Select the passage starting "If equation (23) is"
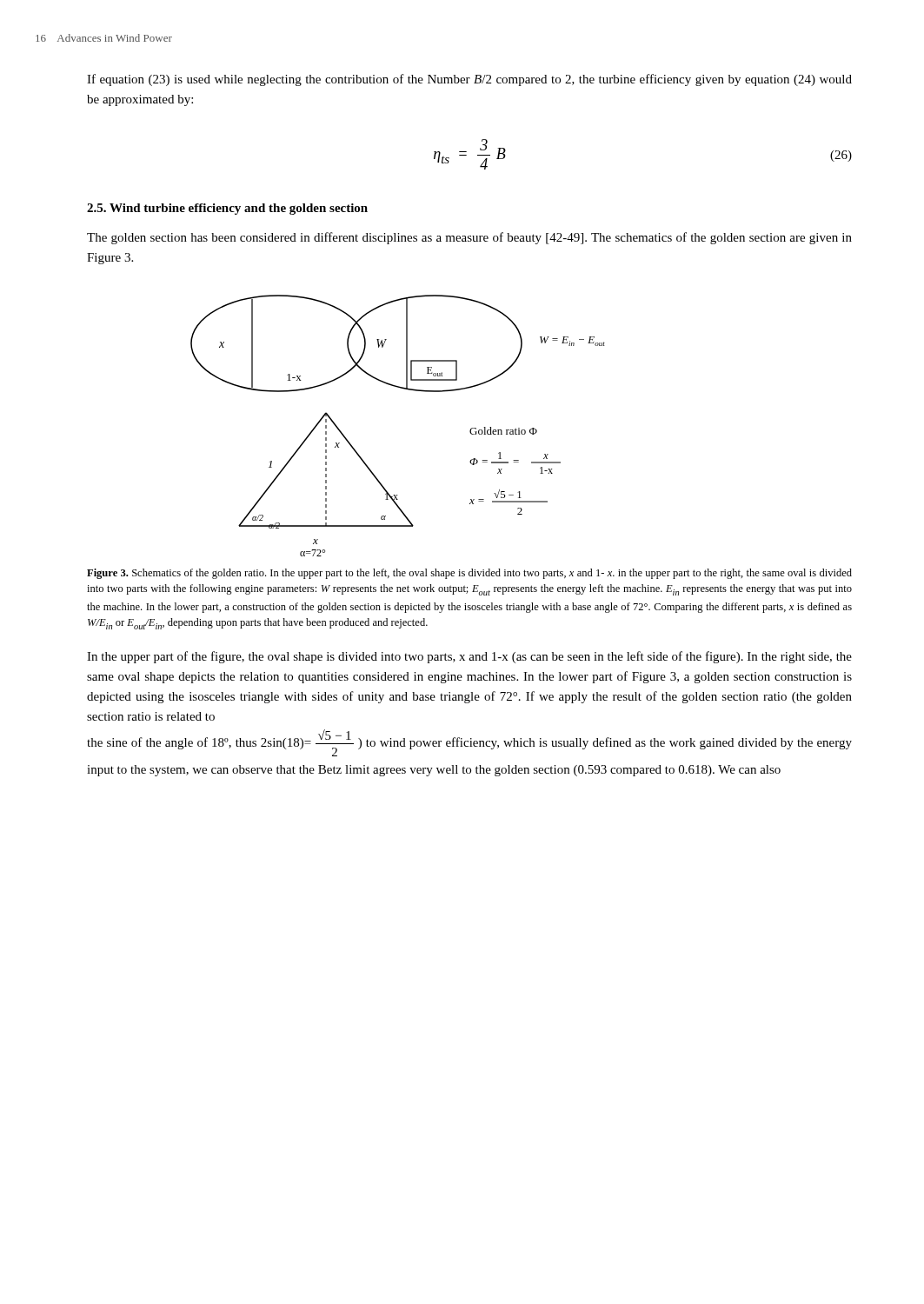Viewport: 924px width, 1304px height. coord(469,89)
